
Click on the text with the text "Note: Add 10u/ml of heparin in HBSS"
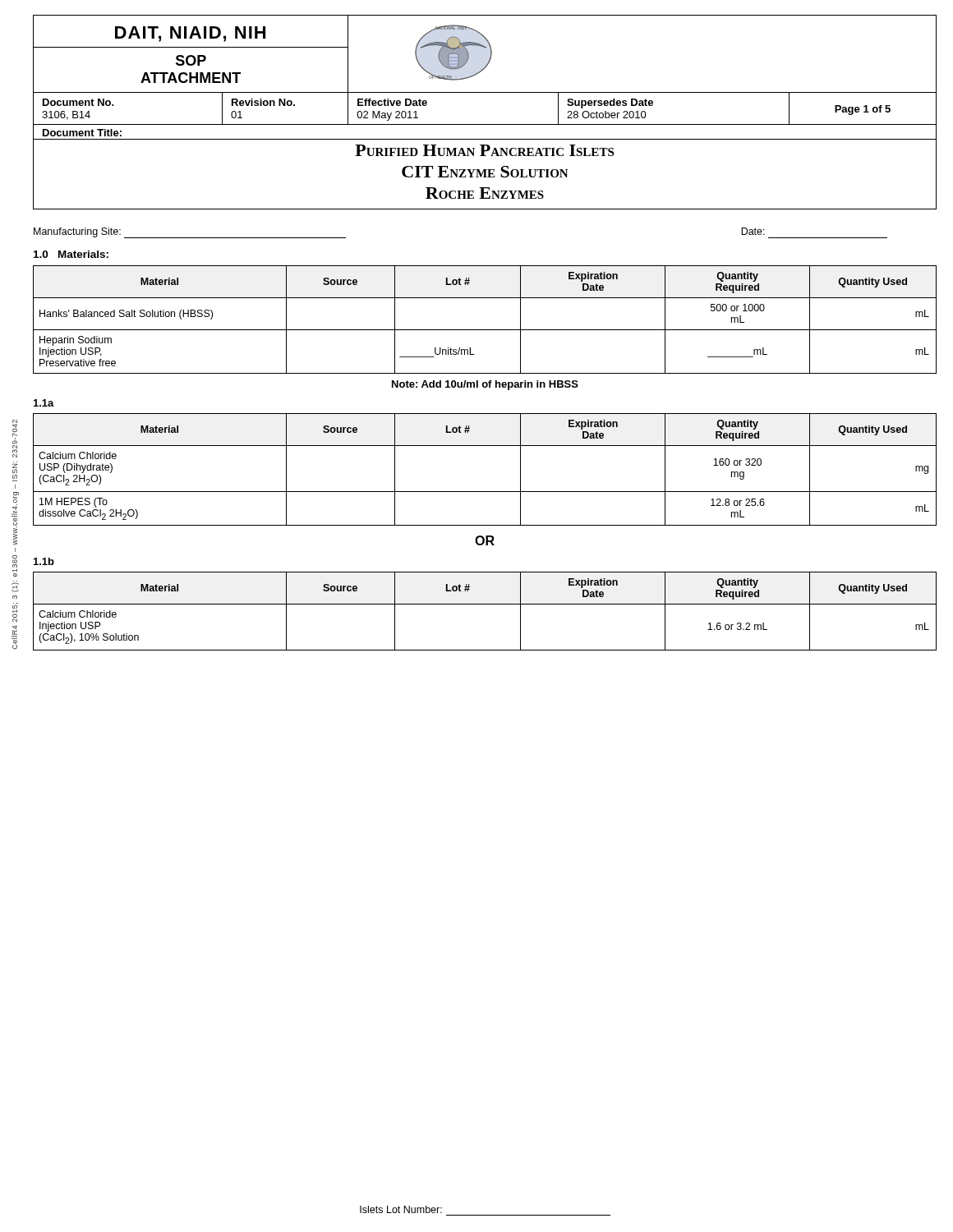(x=485, y=384)
